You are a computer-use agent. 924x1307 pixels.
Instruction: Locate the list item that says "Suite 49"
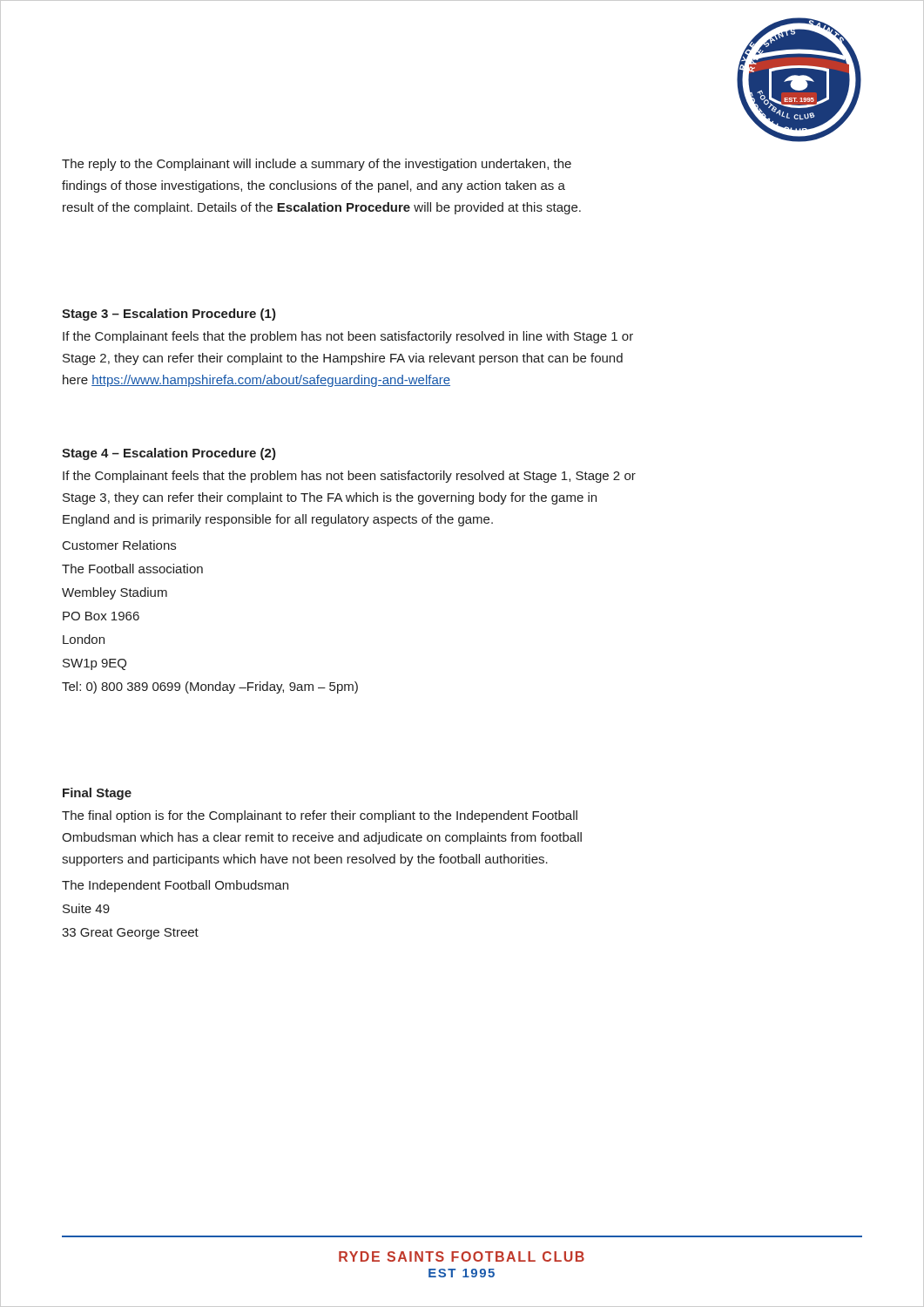tap(86, 909)
